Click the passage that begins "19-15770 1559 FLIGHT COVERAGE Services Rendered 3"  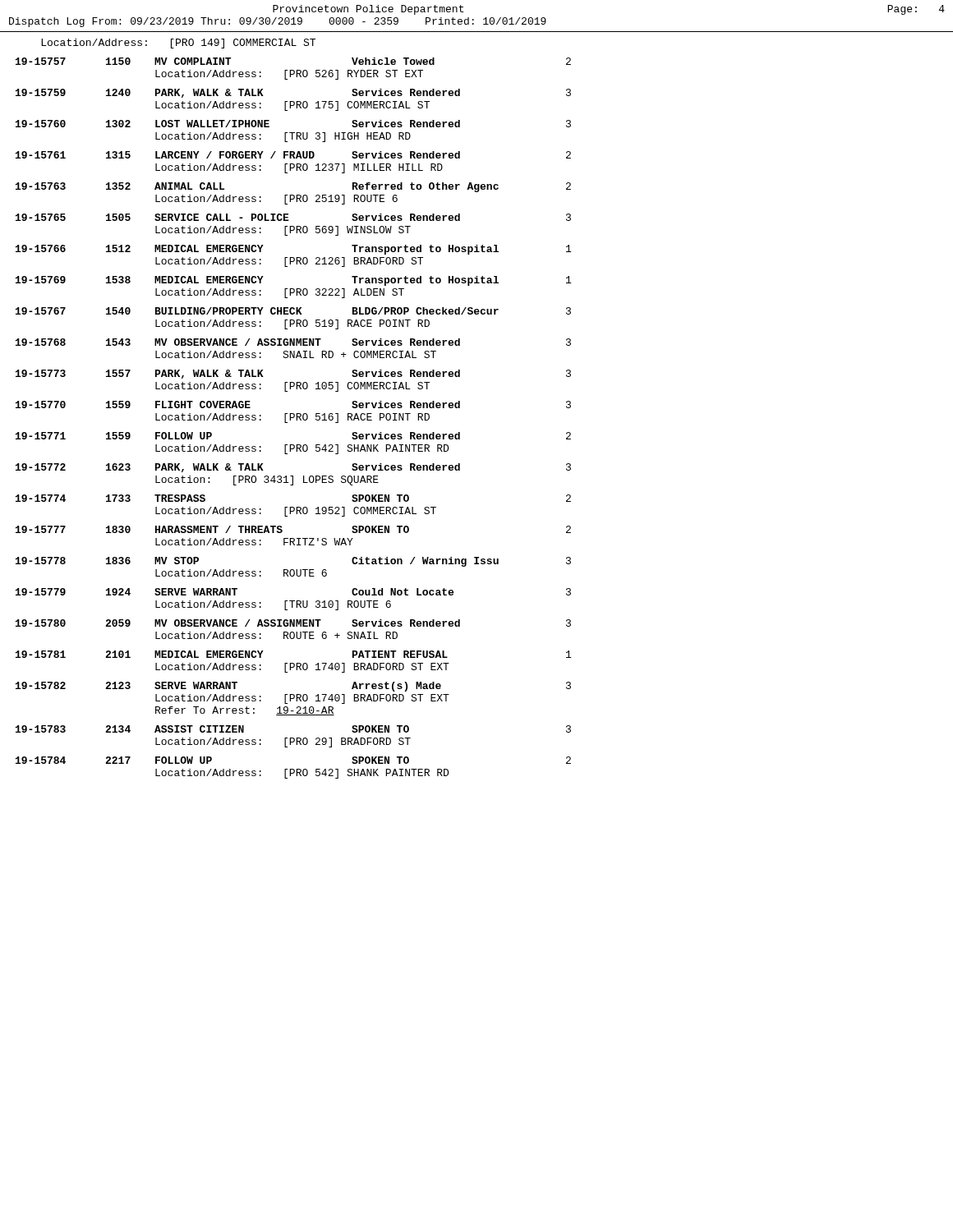pos(293,412)
